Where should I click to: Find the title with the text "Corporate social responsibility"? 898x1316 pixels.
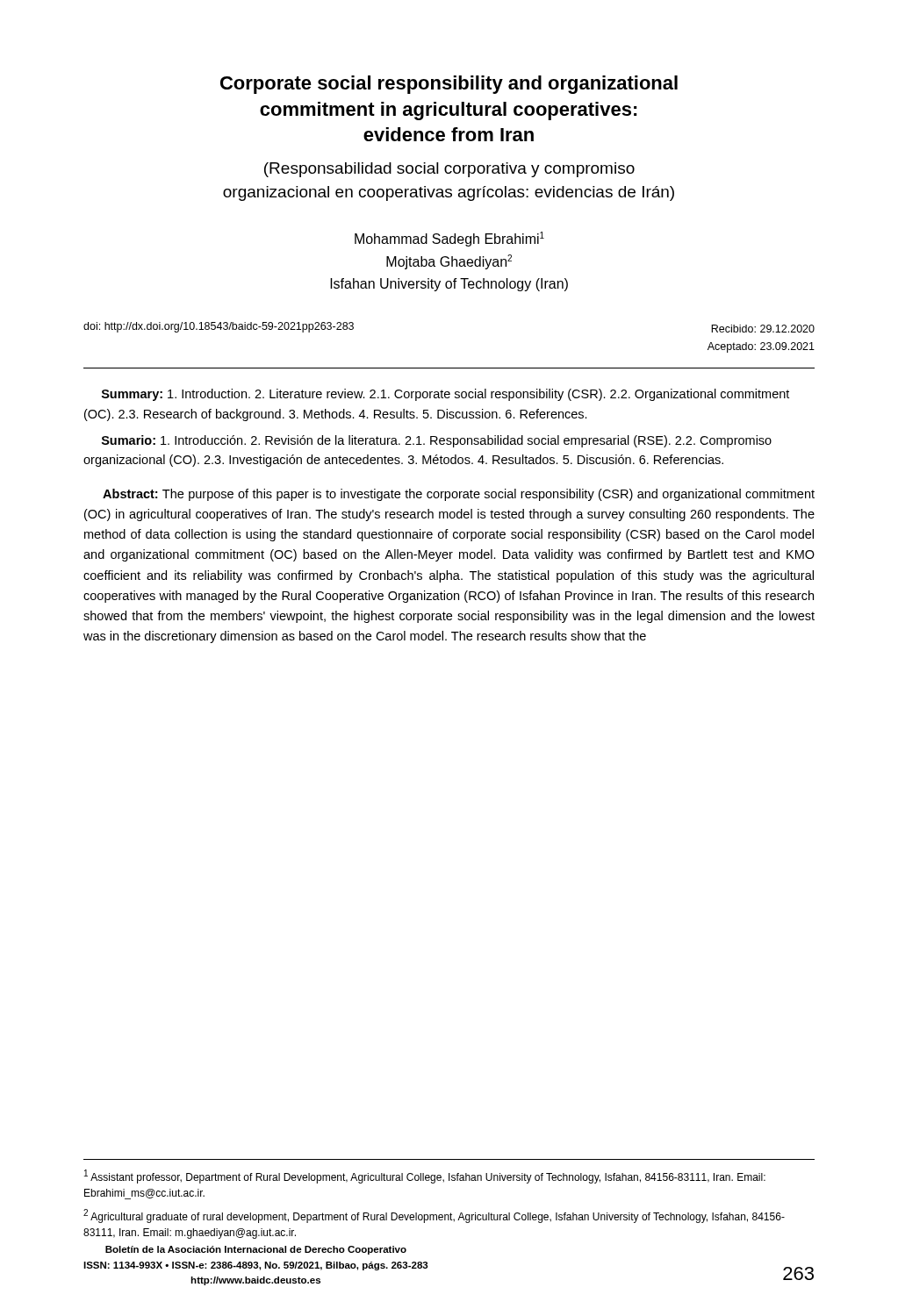(449, 137)
